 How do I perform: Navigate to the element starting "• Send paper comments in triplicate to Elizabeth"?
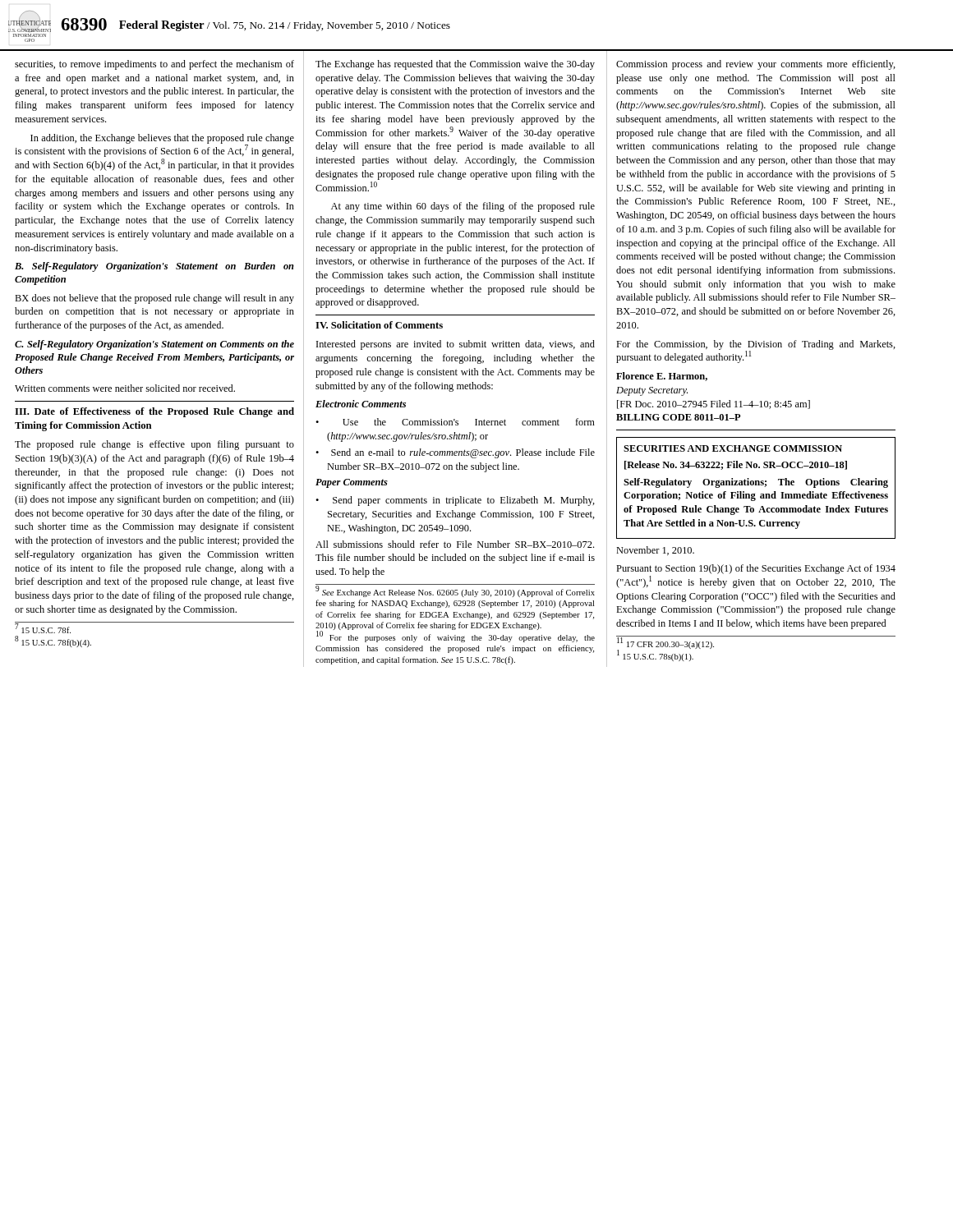tap(455, 514)
